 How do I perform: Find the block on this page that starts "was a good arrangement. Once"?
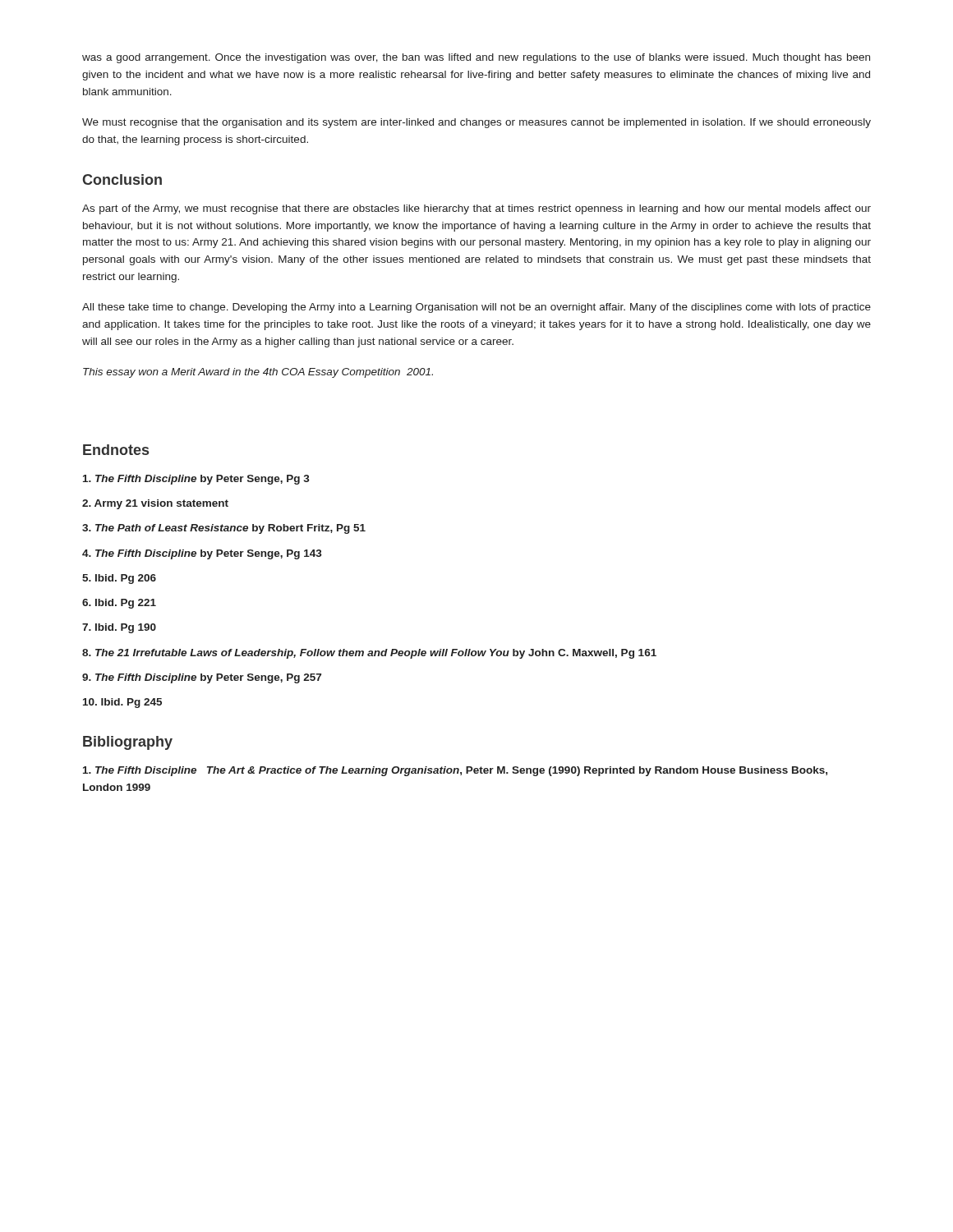click(476, 74)
